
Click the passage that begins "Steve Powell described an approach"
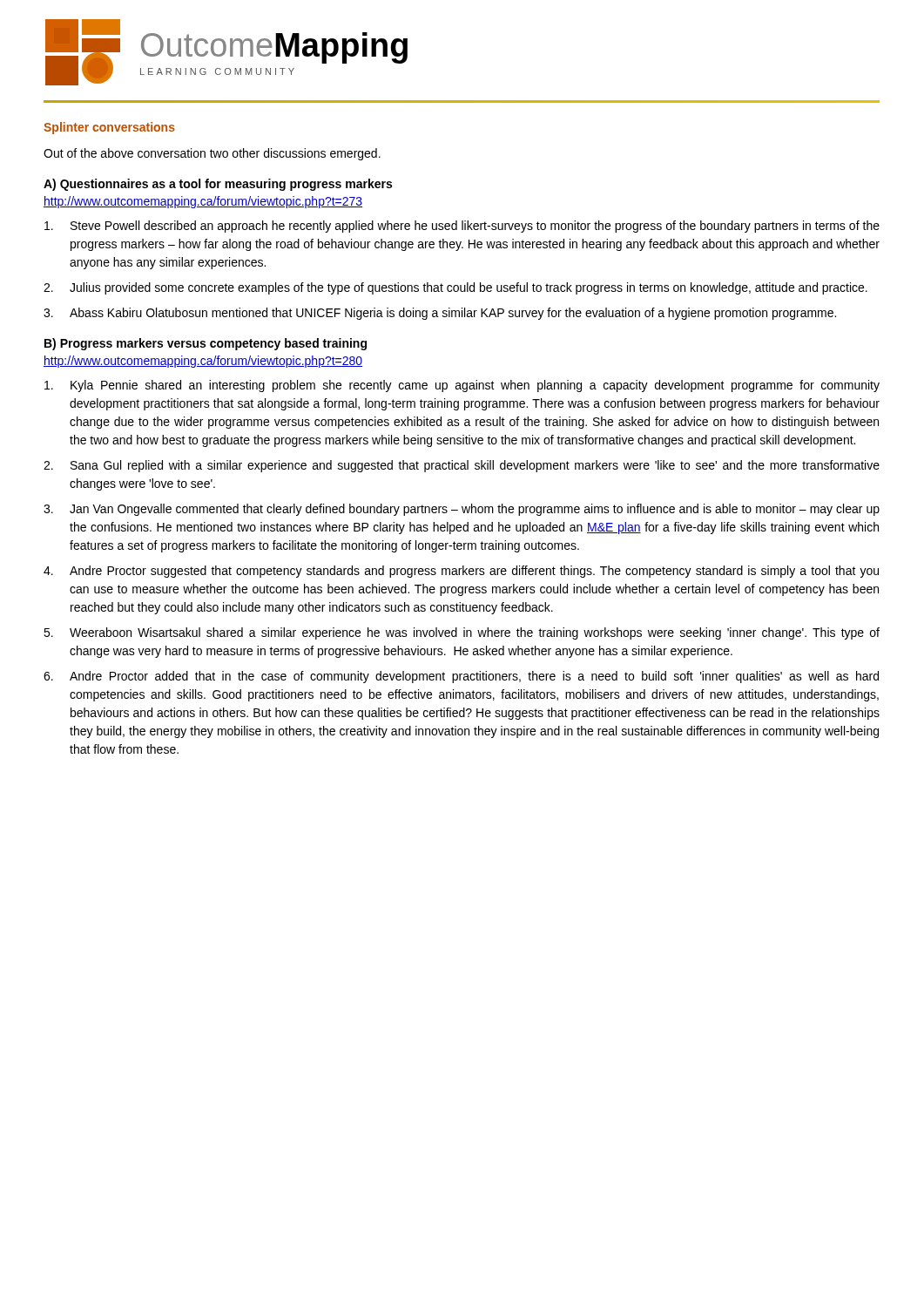tap(462, 244)
